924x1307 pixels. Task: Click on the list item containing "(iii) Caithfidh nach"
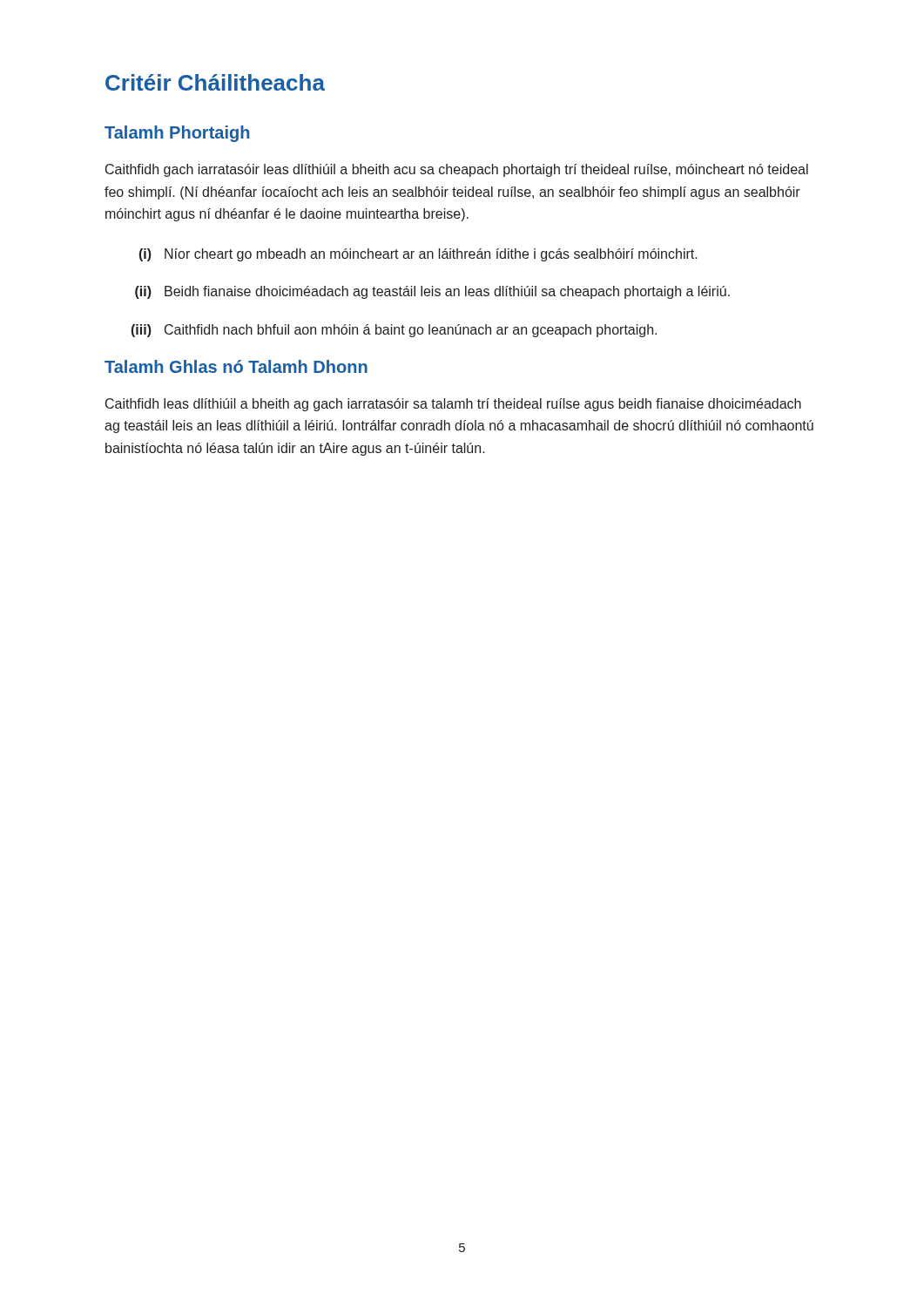pos(462,330)
